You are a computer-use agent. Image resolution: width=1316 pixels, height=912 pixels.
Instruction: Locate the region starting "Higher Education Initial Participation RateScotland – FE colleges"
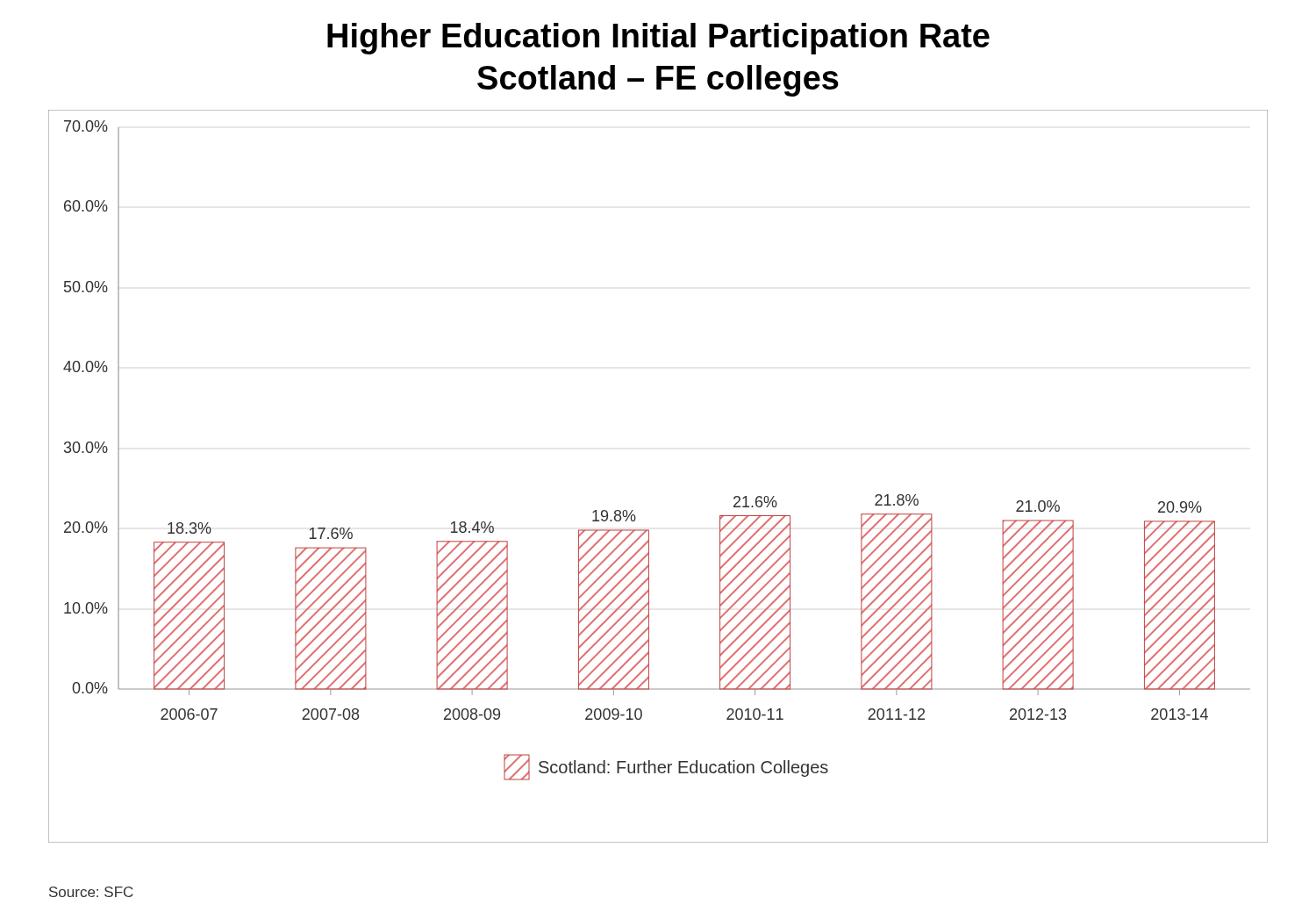(x=658, y=57)
